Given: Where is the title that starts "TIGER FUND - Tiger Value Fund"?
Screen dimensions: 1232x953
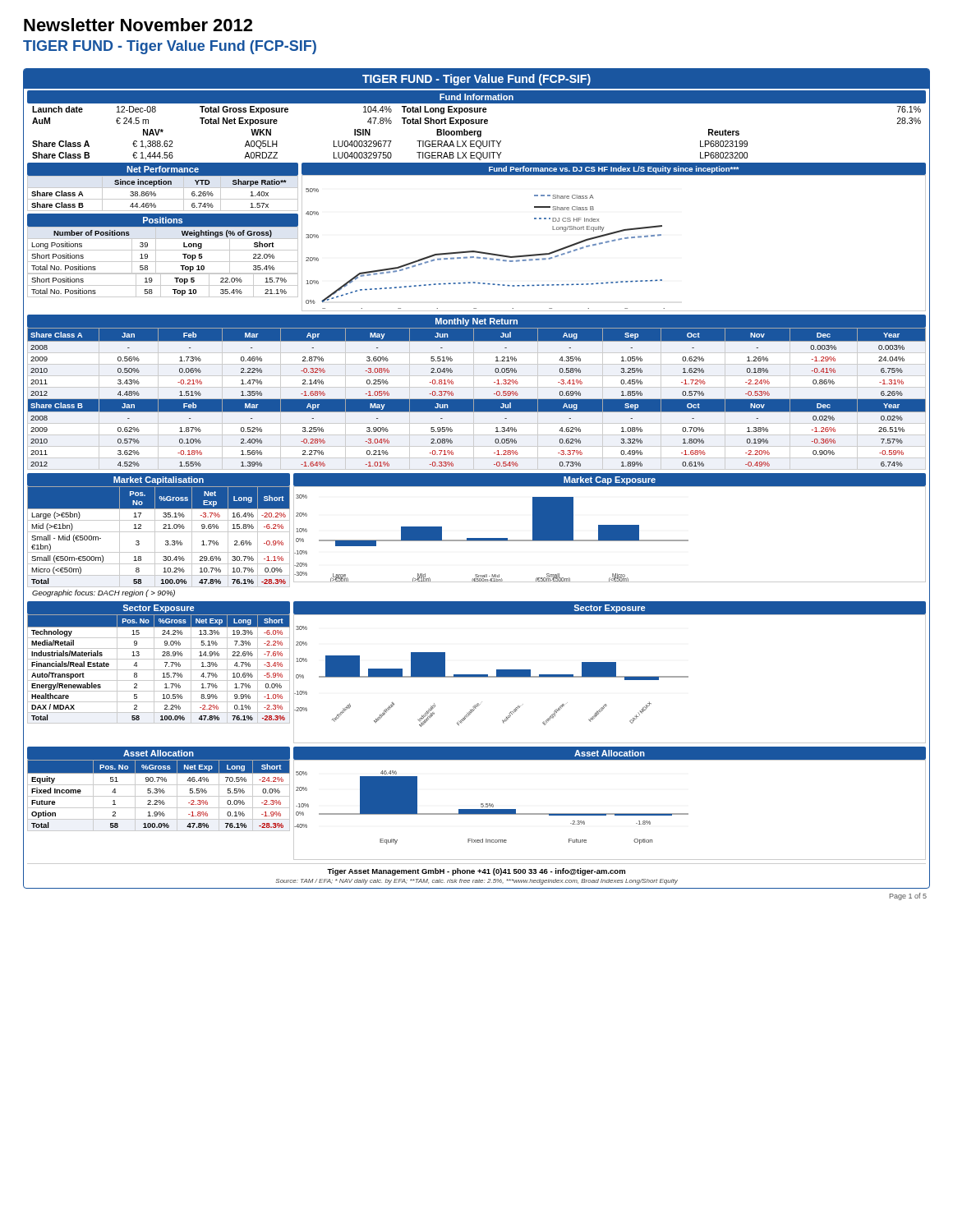Looking at the screenshot, I should click(170, 47).
